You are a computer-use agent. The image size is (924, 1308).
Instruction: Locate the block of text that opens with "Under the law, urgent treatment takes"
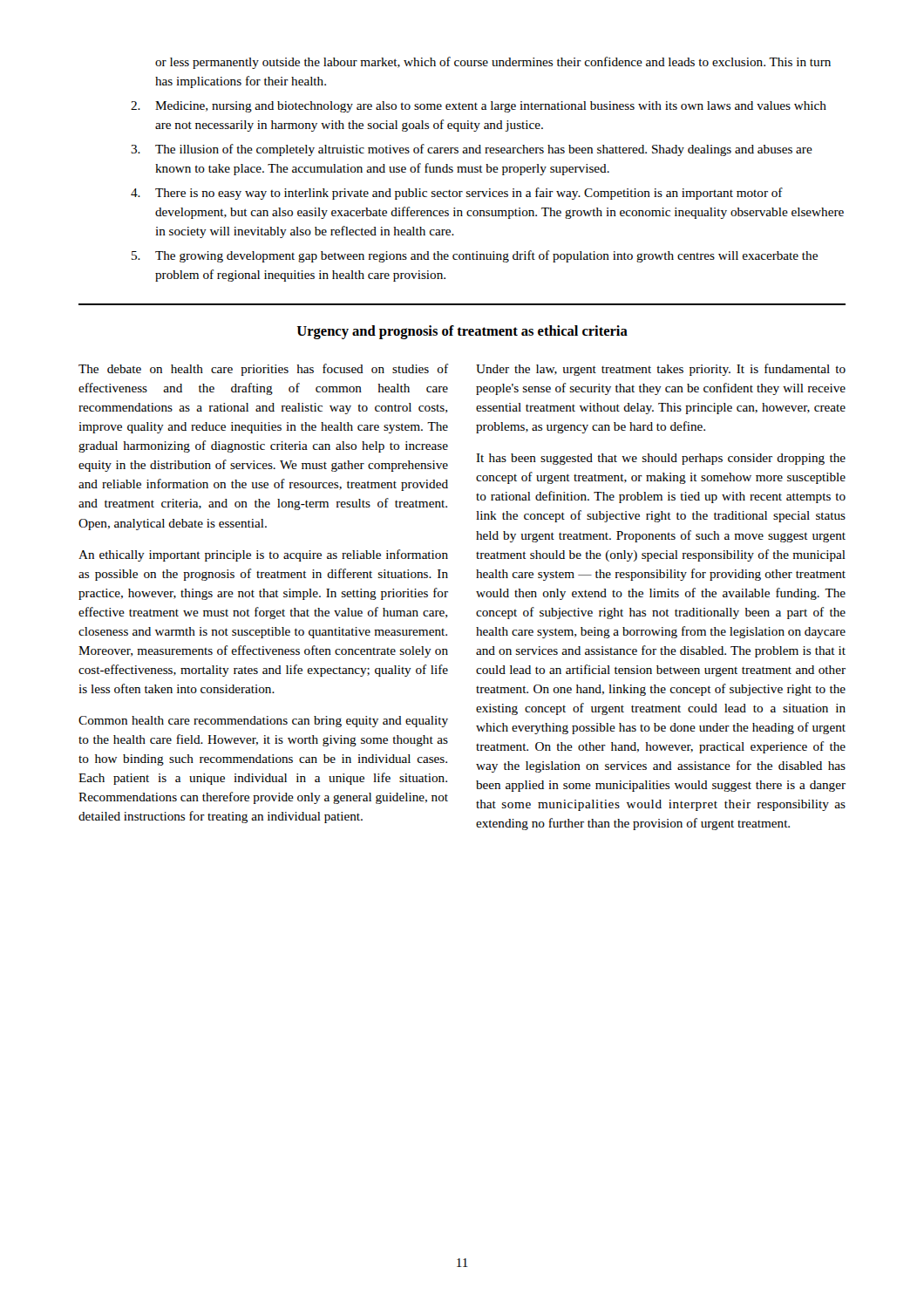661,398
